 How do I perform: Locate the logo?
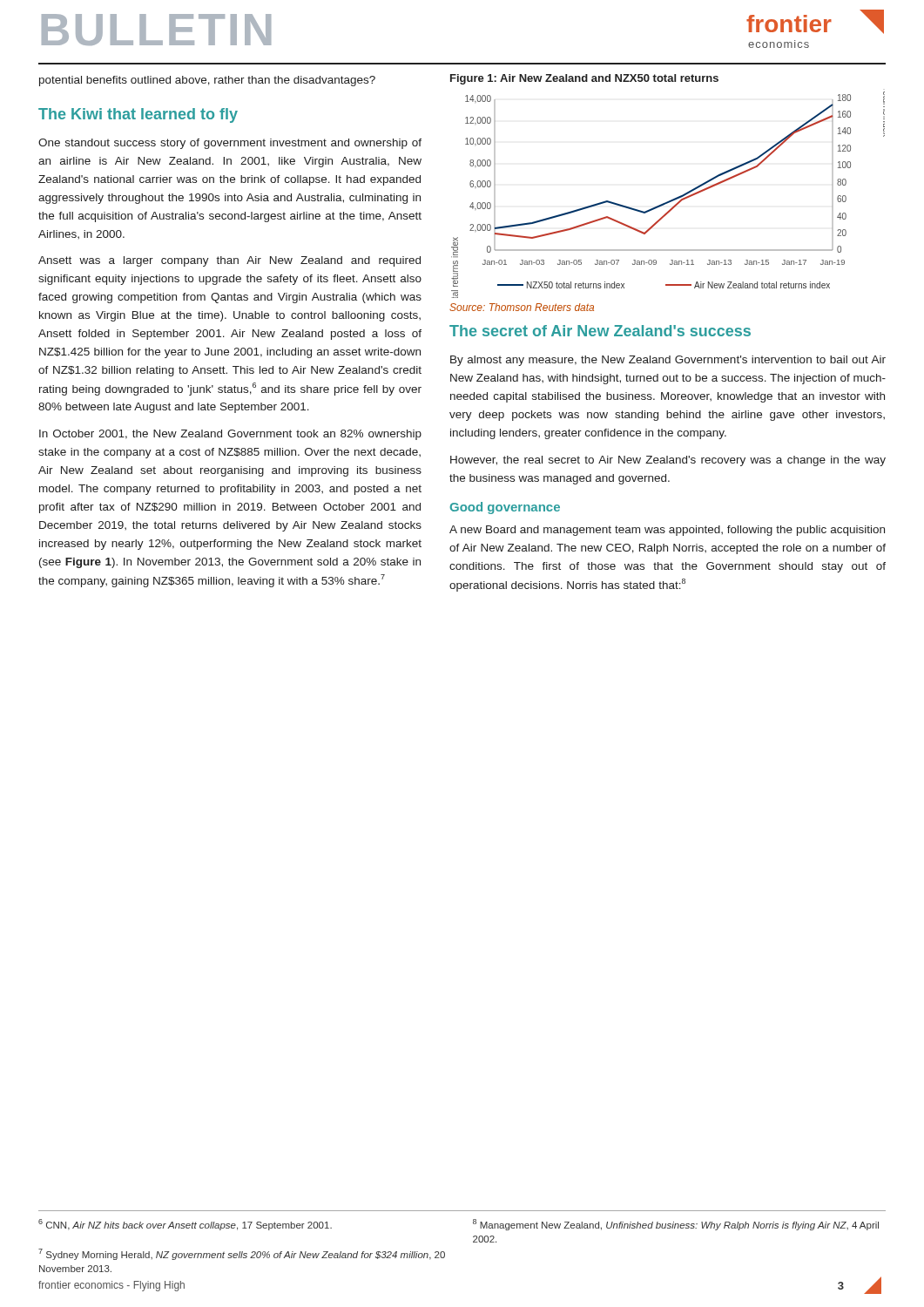[816, 30]
